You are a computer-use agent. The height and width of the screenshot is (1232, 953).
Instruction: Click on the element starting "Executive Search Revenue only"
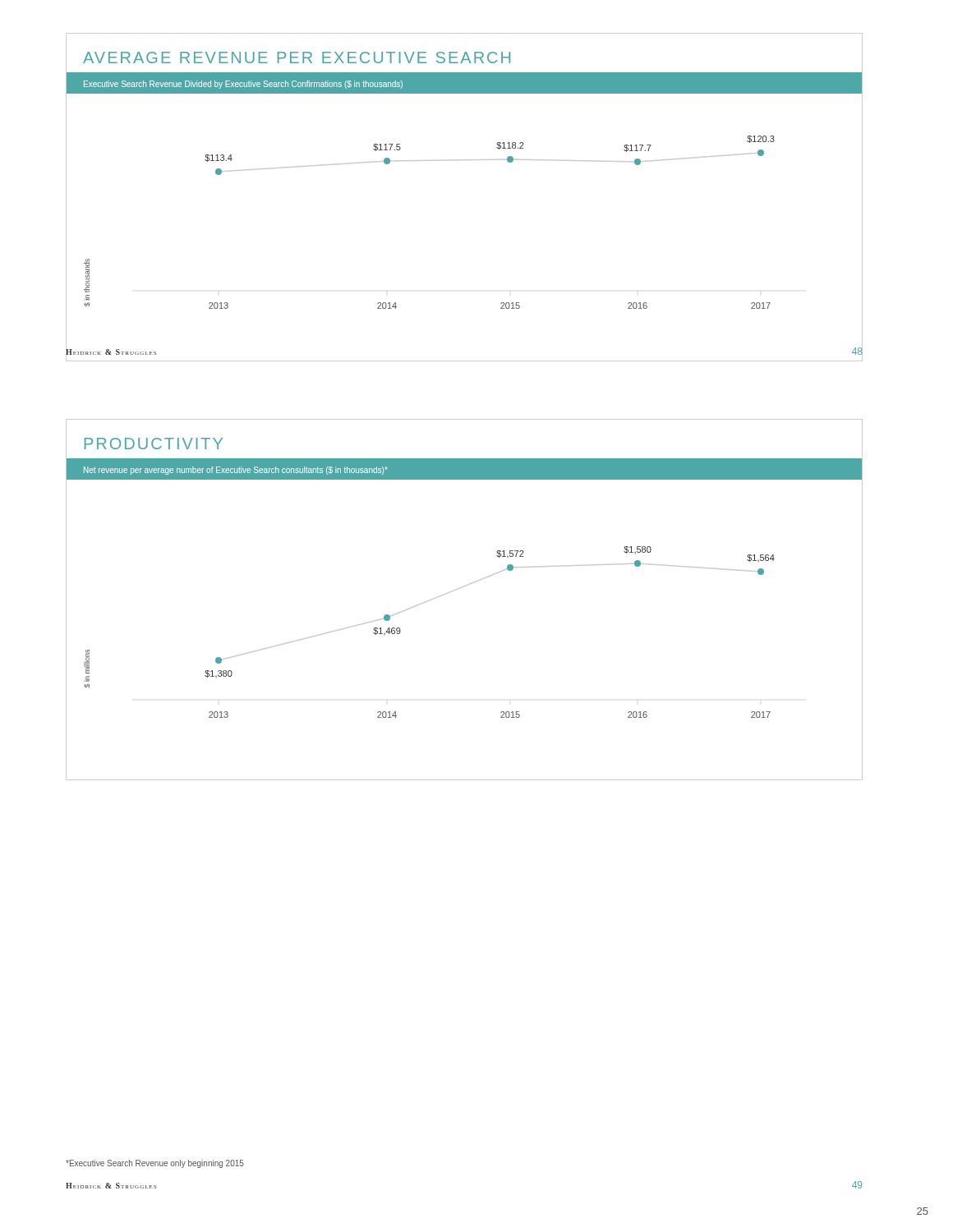tap(155, 1163)
